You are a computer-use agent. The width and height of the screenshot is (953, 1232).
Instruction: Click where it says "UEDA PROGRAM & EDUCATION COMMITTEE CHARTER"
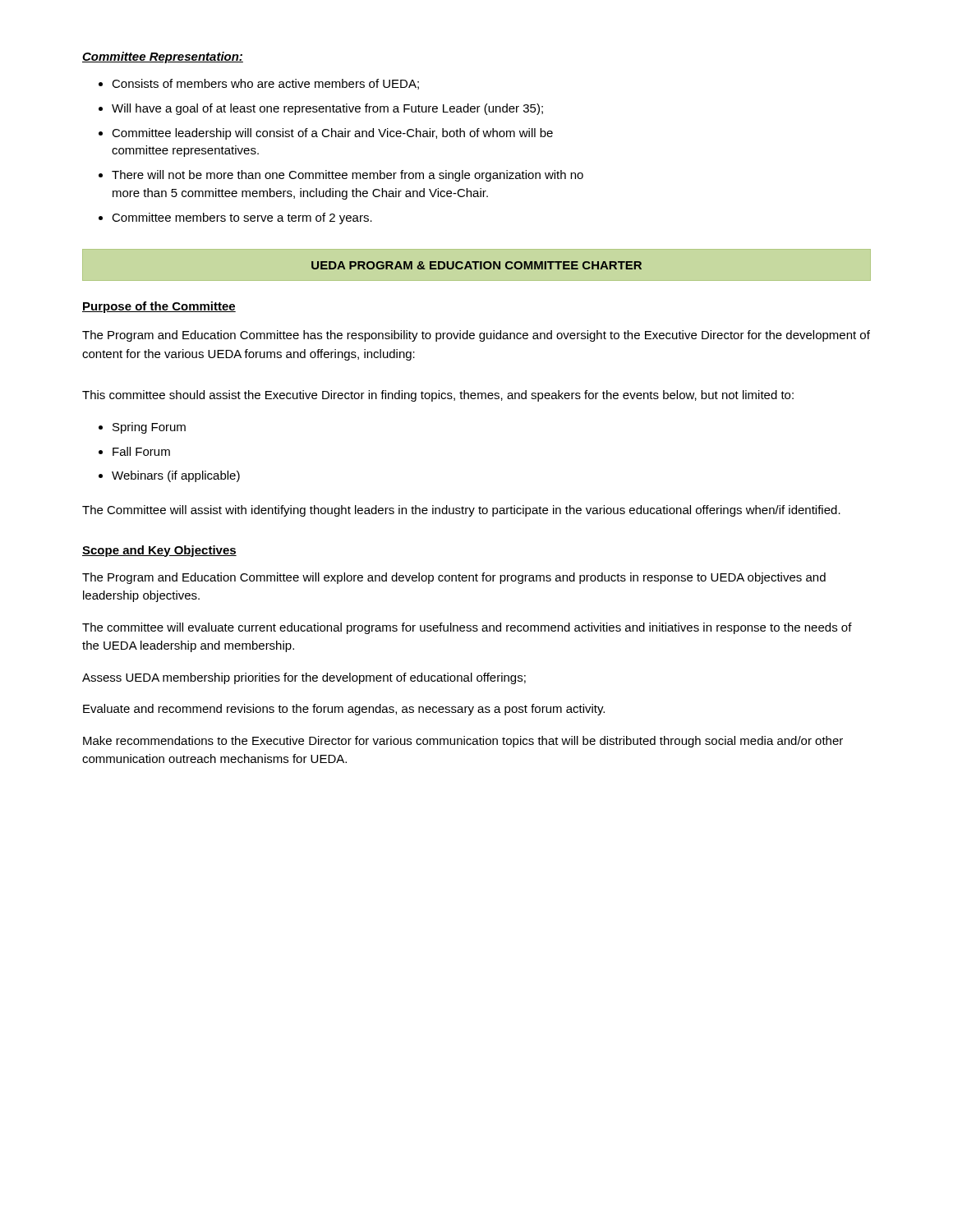tap(476, 265)
